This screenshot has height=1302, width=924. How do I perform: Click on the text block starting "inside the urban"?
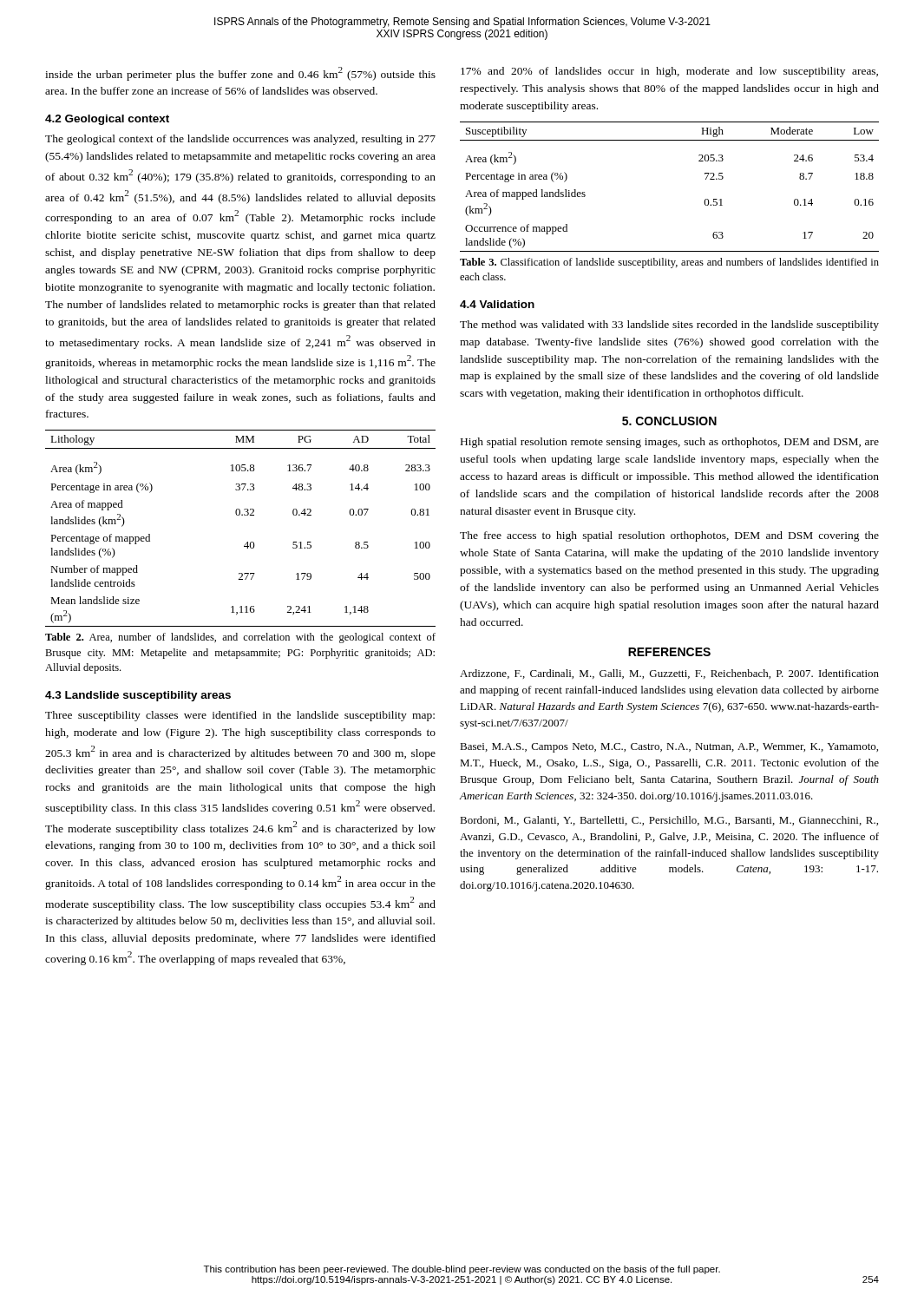[240, 81]
